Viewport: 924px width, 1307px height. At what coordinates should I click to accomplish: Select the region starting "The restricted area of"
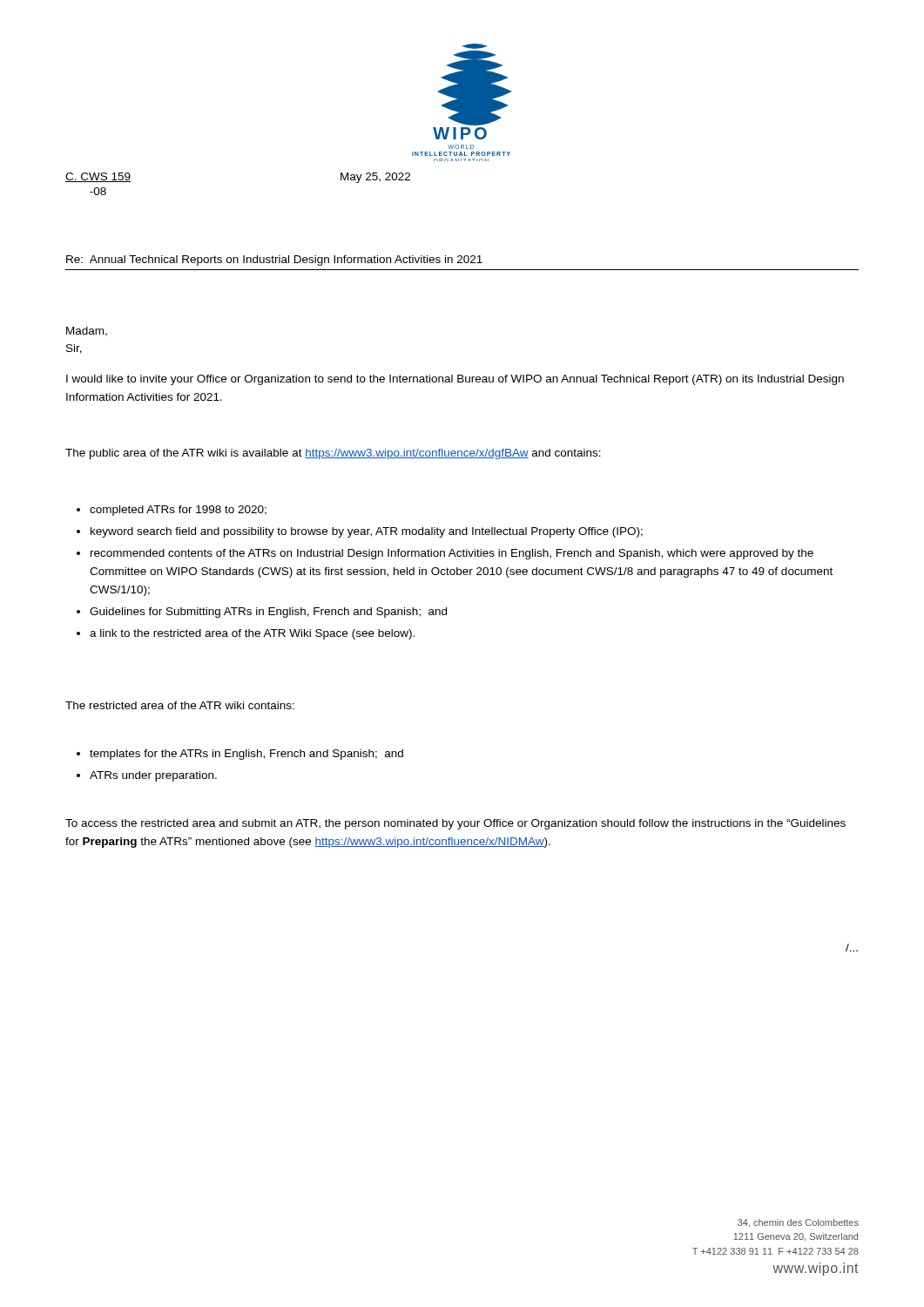[x=180, y=705]
